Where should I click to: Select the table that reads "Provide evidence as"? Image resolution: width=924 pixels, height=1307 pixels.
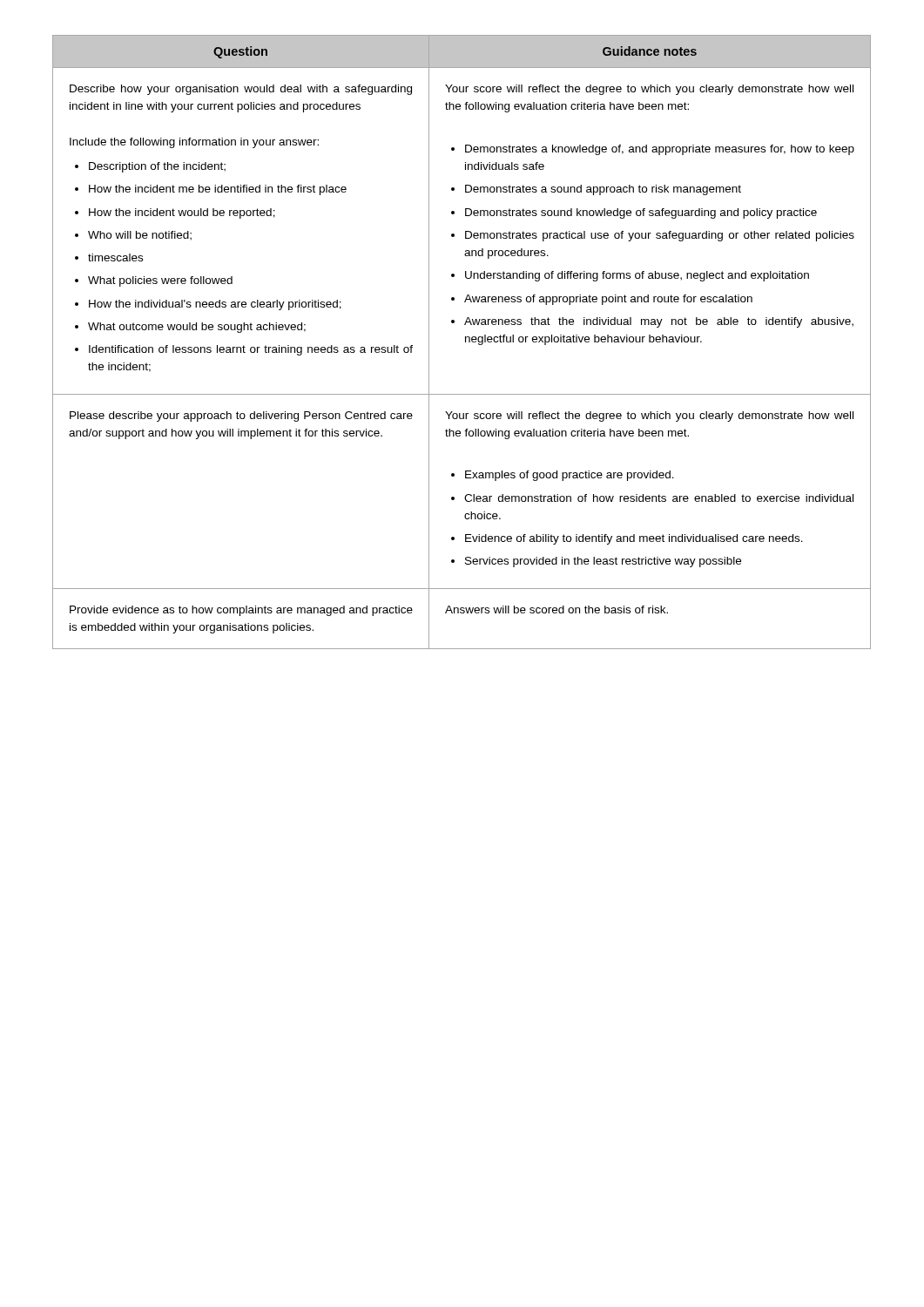[462, 342]
